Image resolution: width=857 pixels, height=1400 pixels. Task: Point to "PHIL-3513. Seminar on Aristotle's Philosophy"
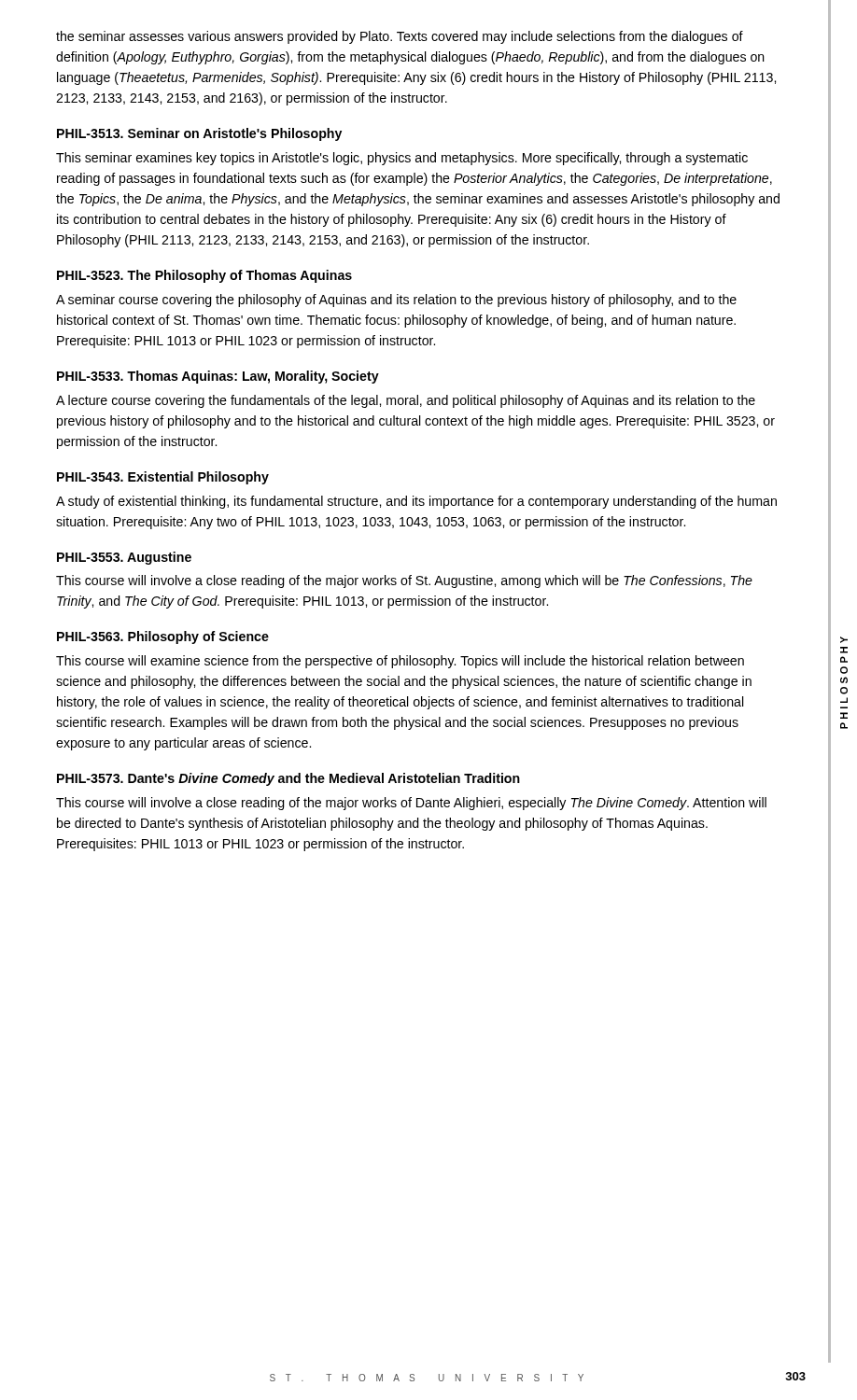point(199,133)
